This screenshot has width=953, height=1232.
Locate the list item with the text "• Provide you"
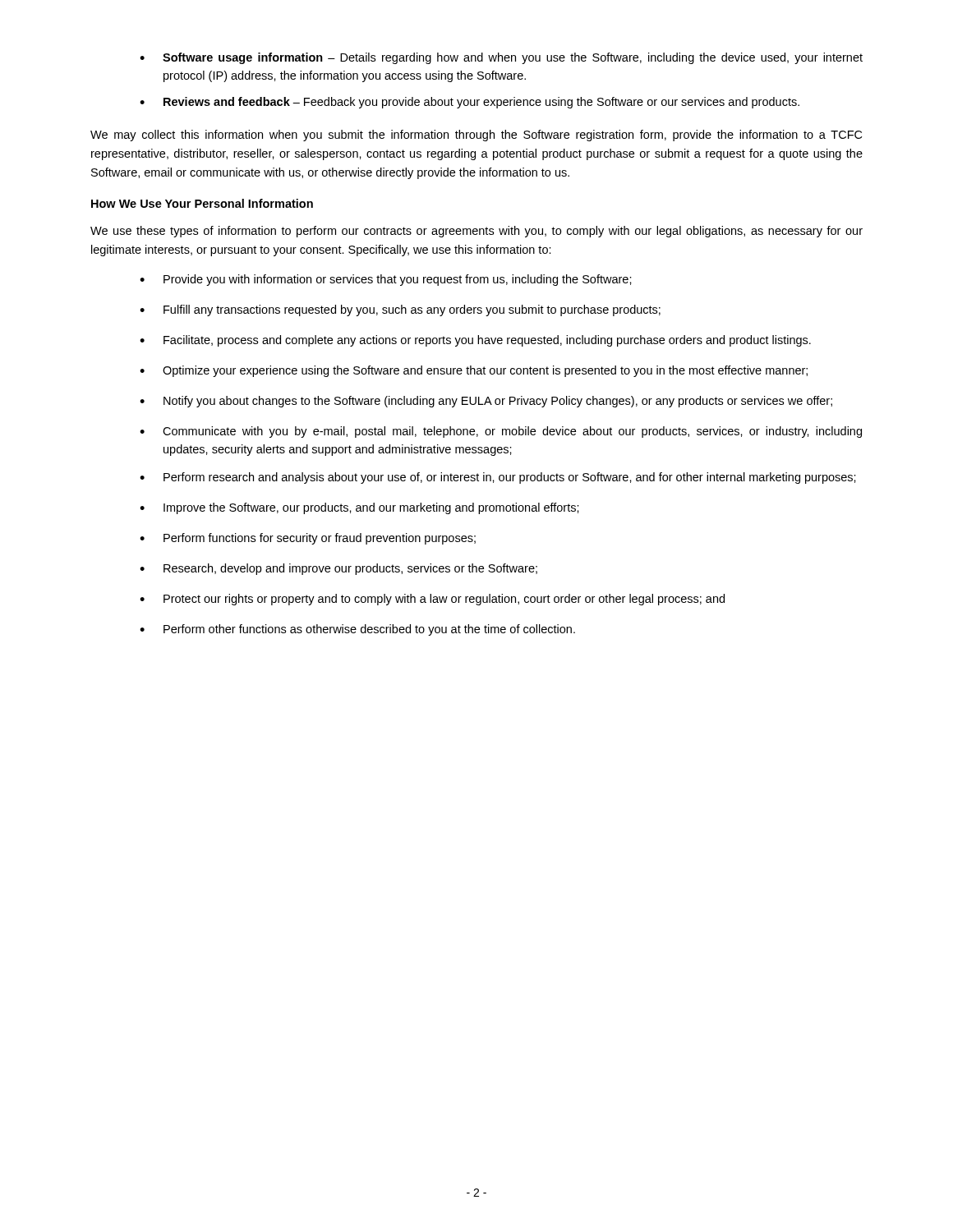pyautogui.click(x=501, y=282)
